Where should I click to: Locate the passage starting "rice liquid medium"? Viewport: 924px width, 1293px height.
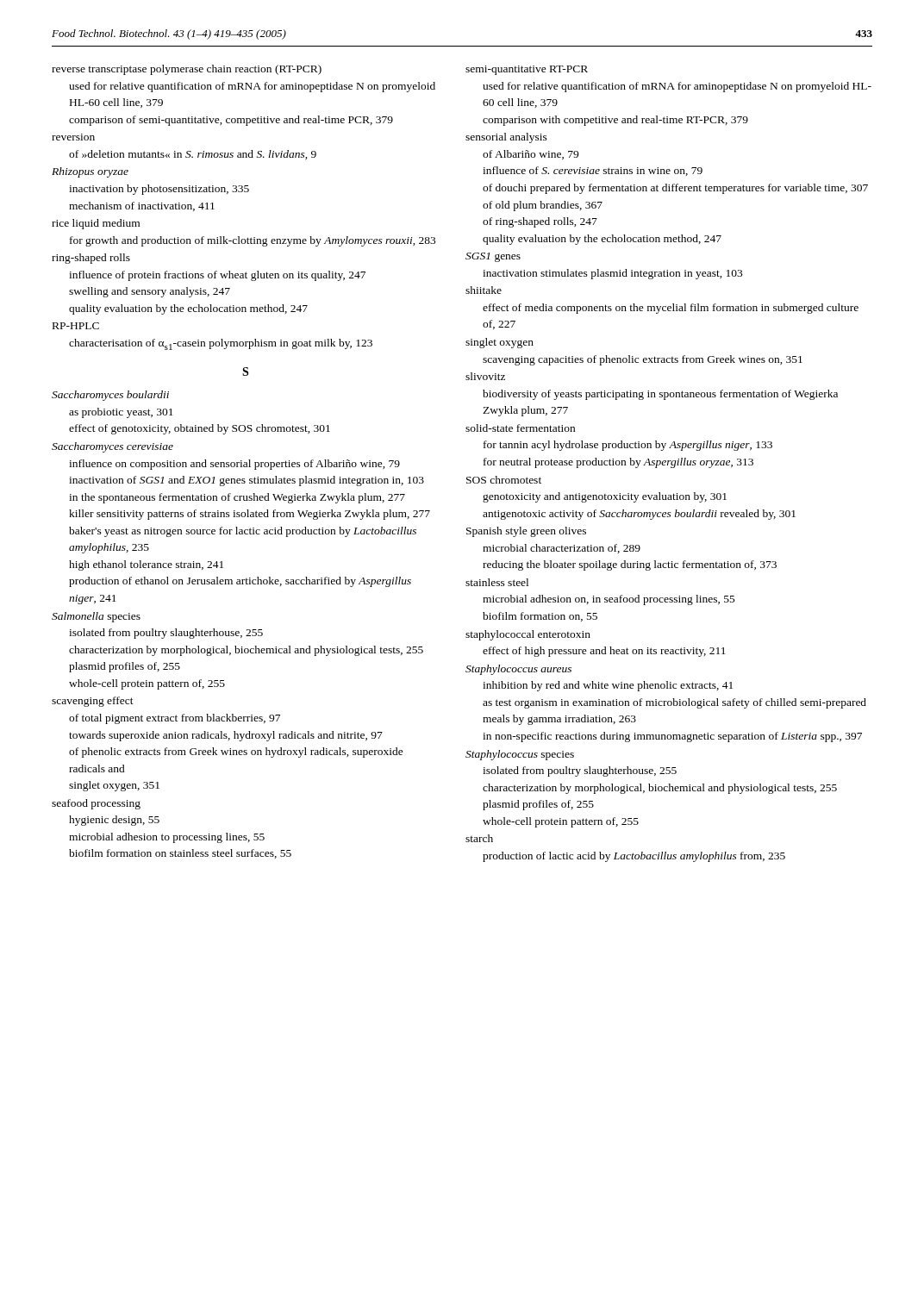pos(246,232)
